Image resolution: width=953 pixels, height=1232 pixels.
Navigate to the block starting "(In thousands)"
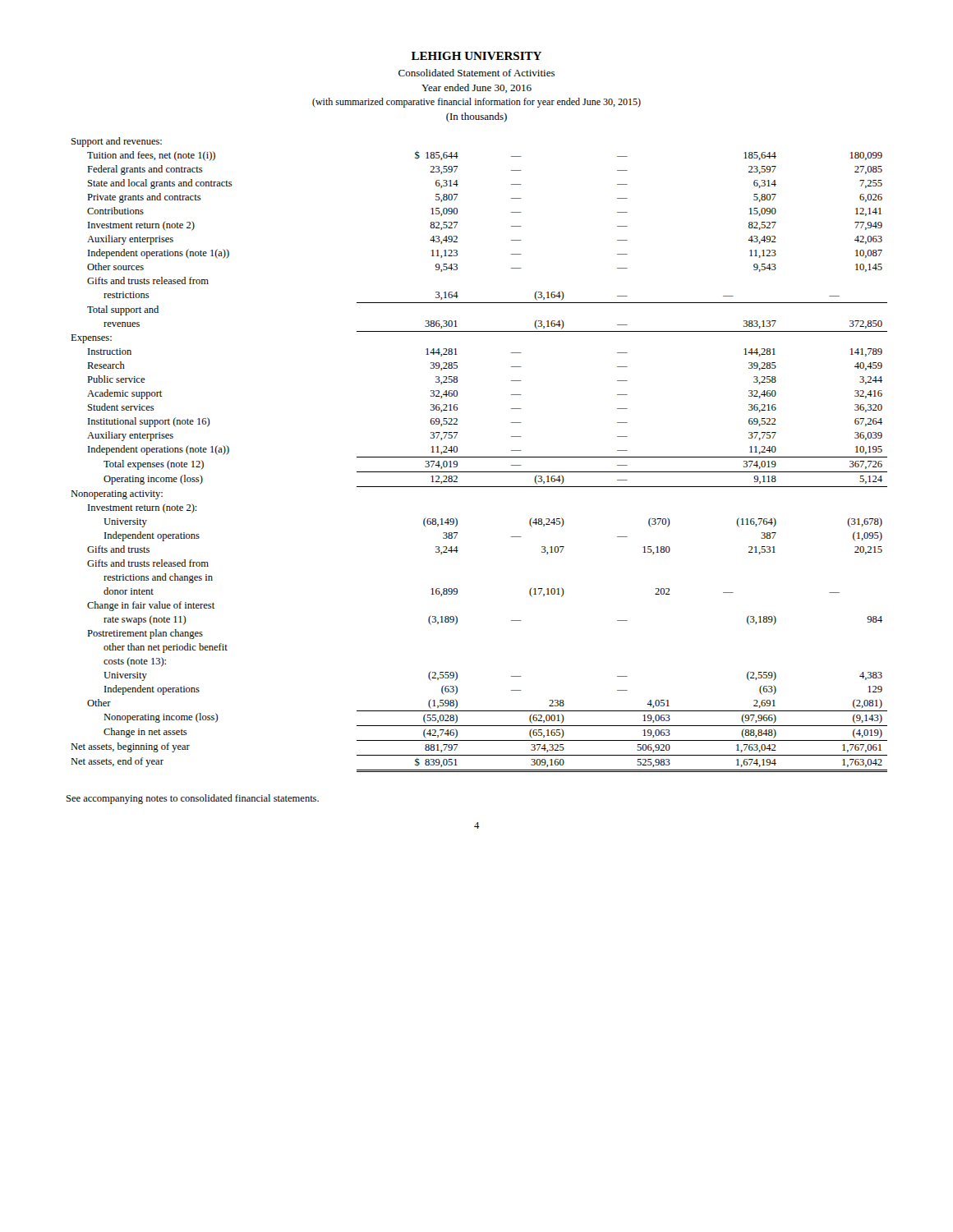(476, 117)
